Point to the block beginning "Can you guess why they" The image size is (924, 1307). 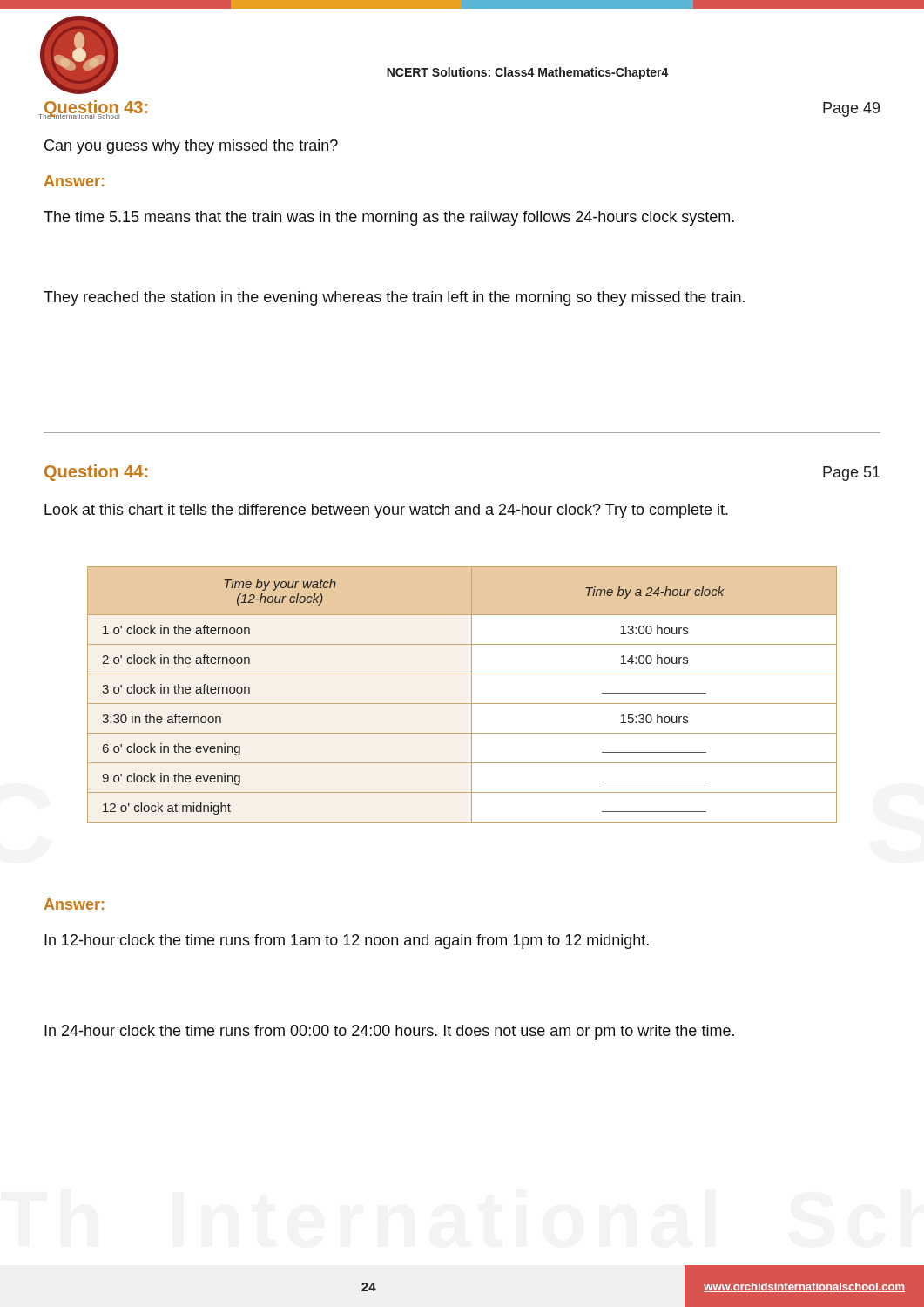tap(191, 146)
